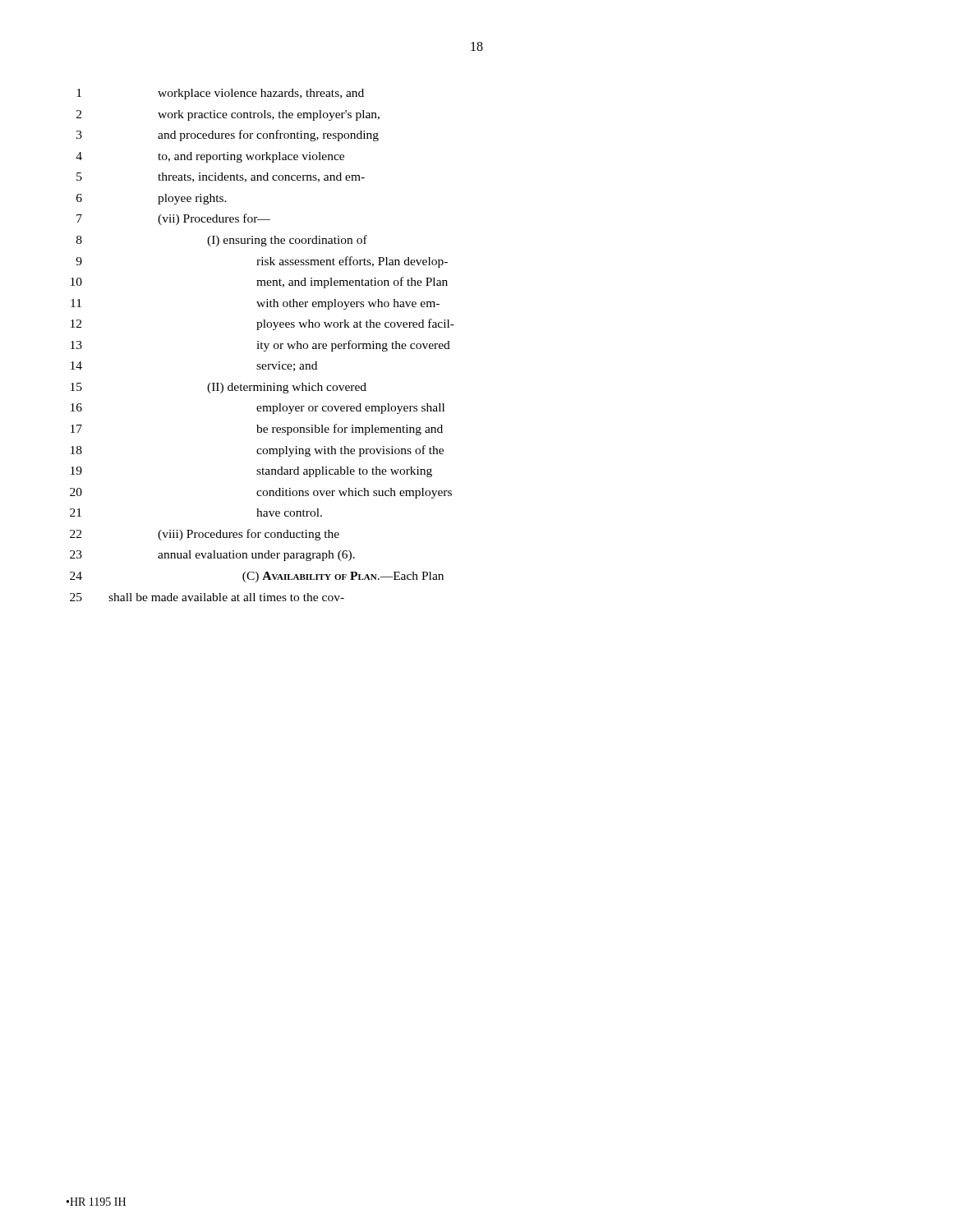Screen dimensions: 1232x953
Task: Click where it says "7 (vii) Procedures for—"
Action: click(173, 219)
